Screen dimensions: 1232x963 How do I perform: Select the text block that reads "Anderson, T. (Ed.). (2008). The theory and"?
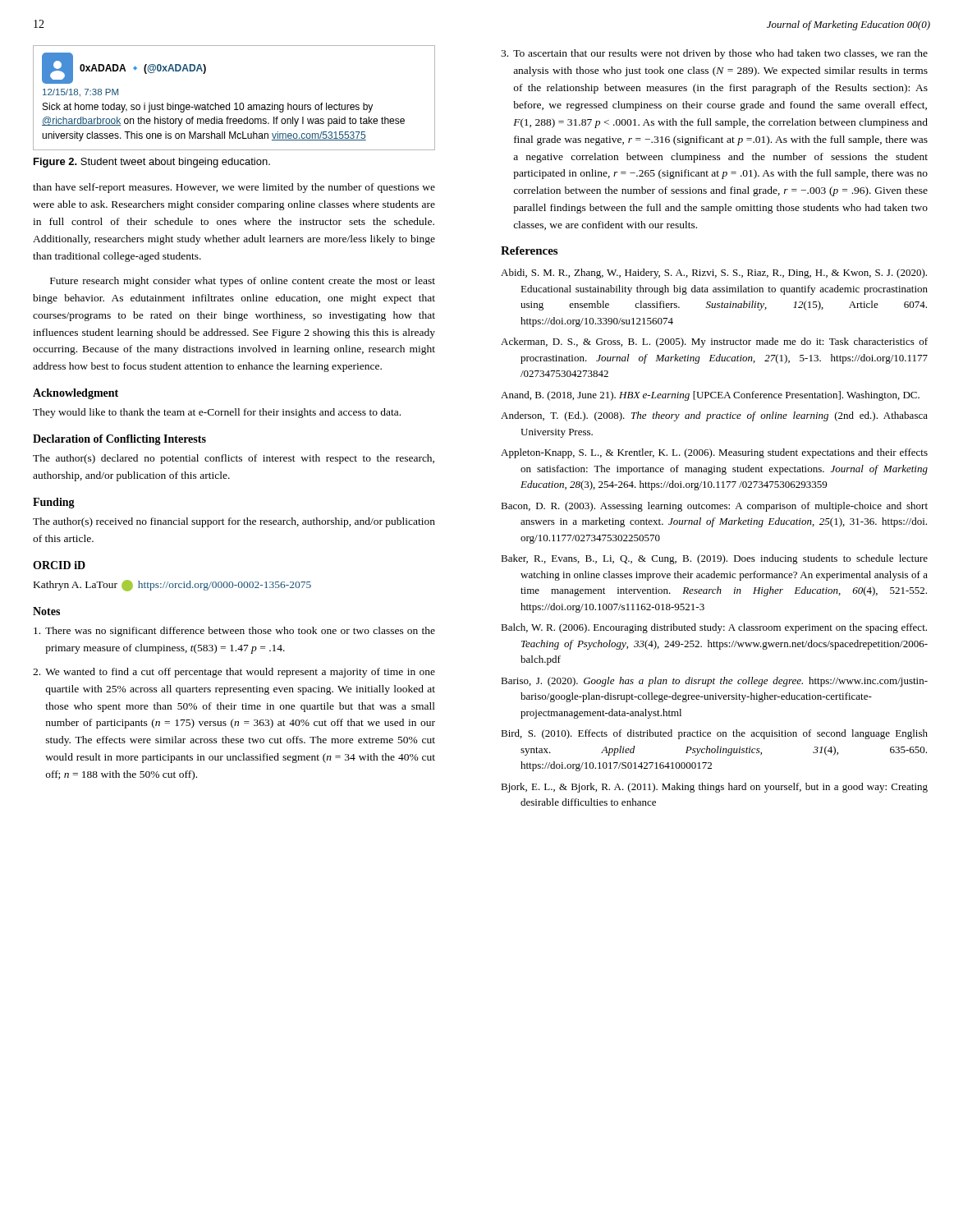[714, 423]
